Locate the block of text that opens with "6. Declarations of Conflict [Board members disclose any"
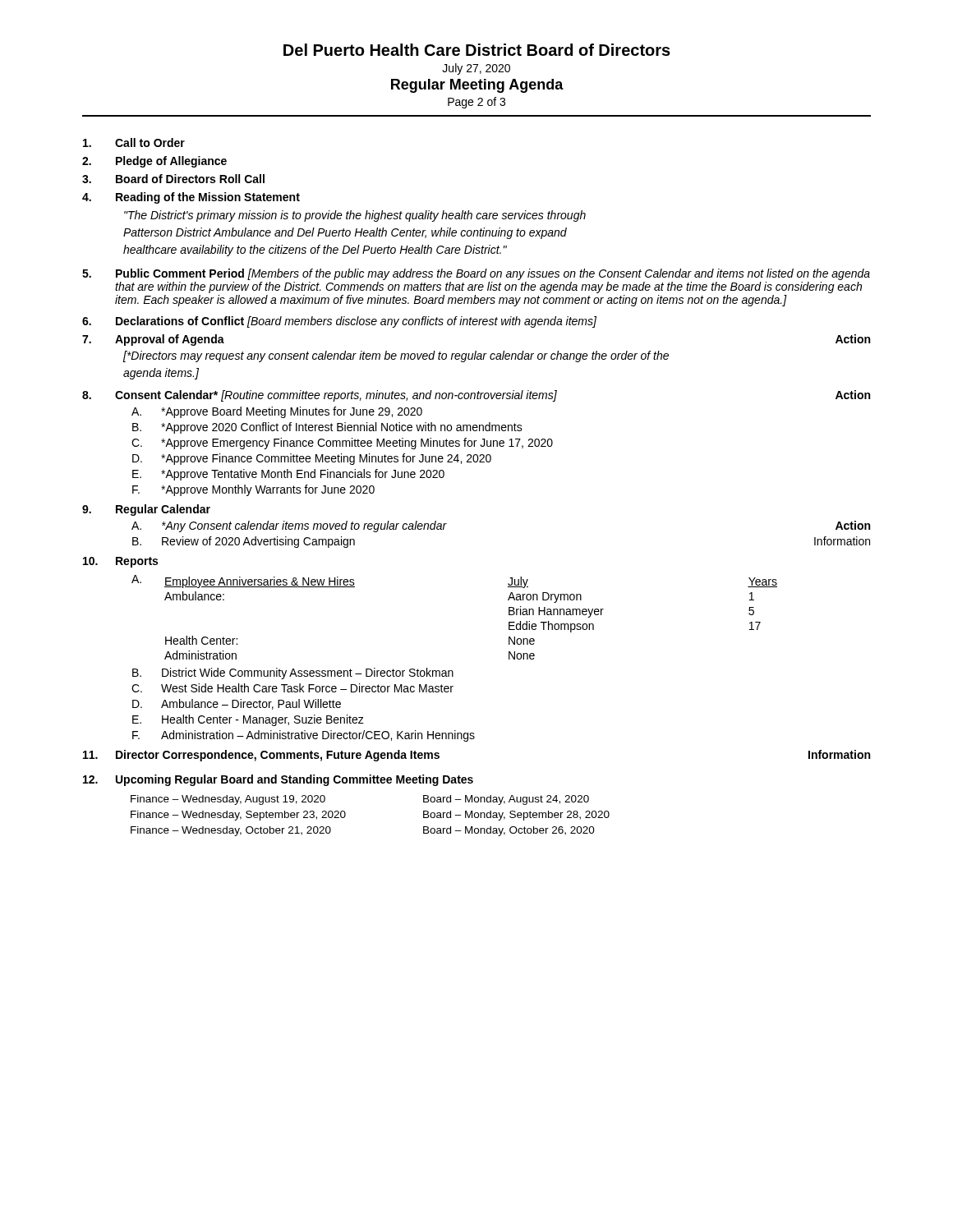The height and width of the screenshot is (1232, 953). click(x=476, y=321)
